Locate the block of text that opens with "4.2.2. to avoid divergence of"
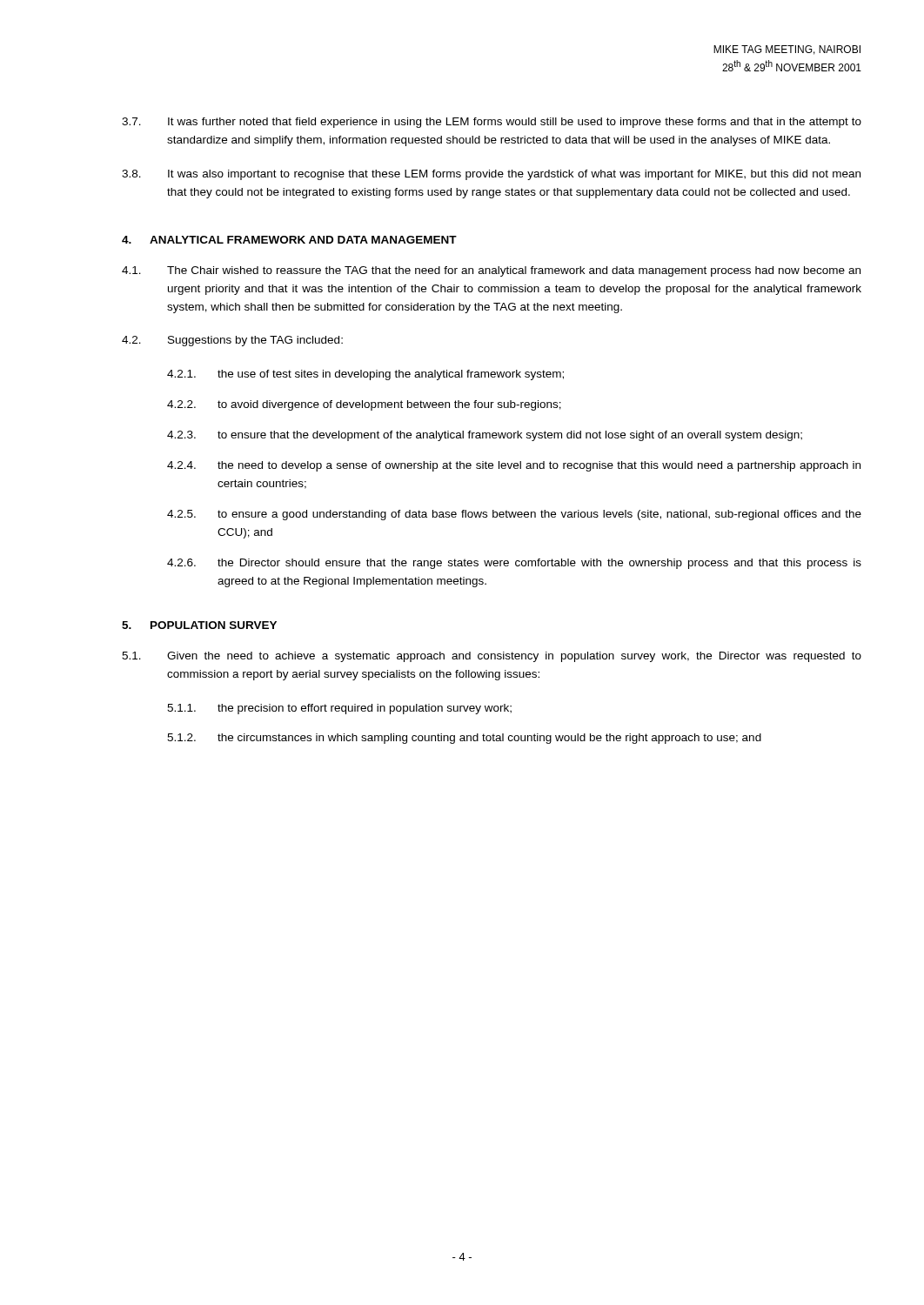 pos(514,405)
